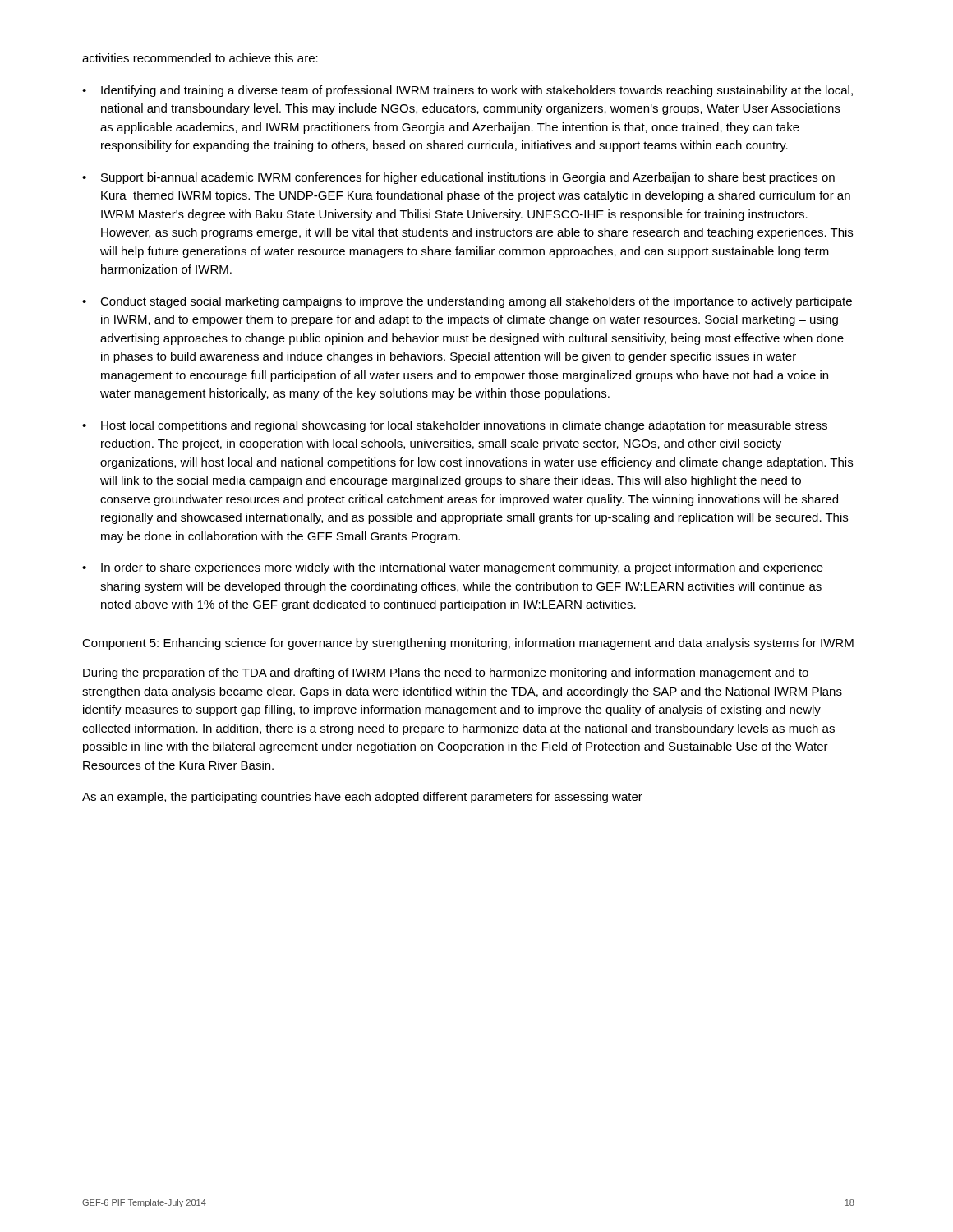Image resolution: width=953 pixels, height=1232 pixels.
Task: Find the text block with the text "As an example, the participating countries have each"
Action: click(x=468, y=797)
